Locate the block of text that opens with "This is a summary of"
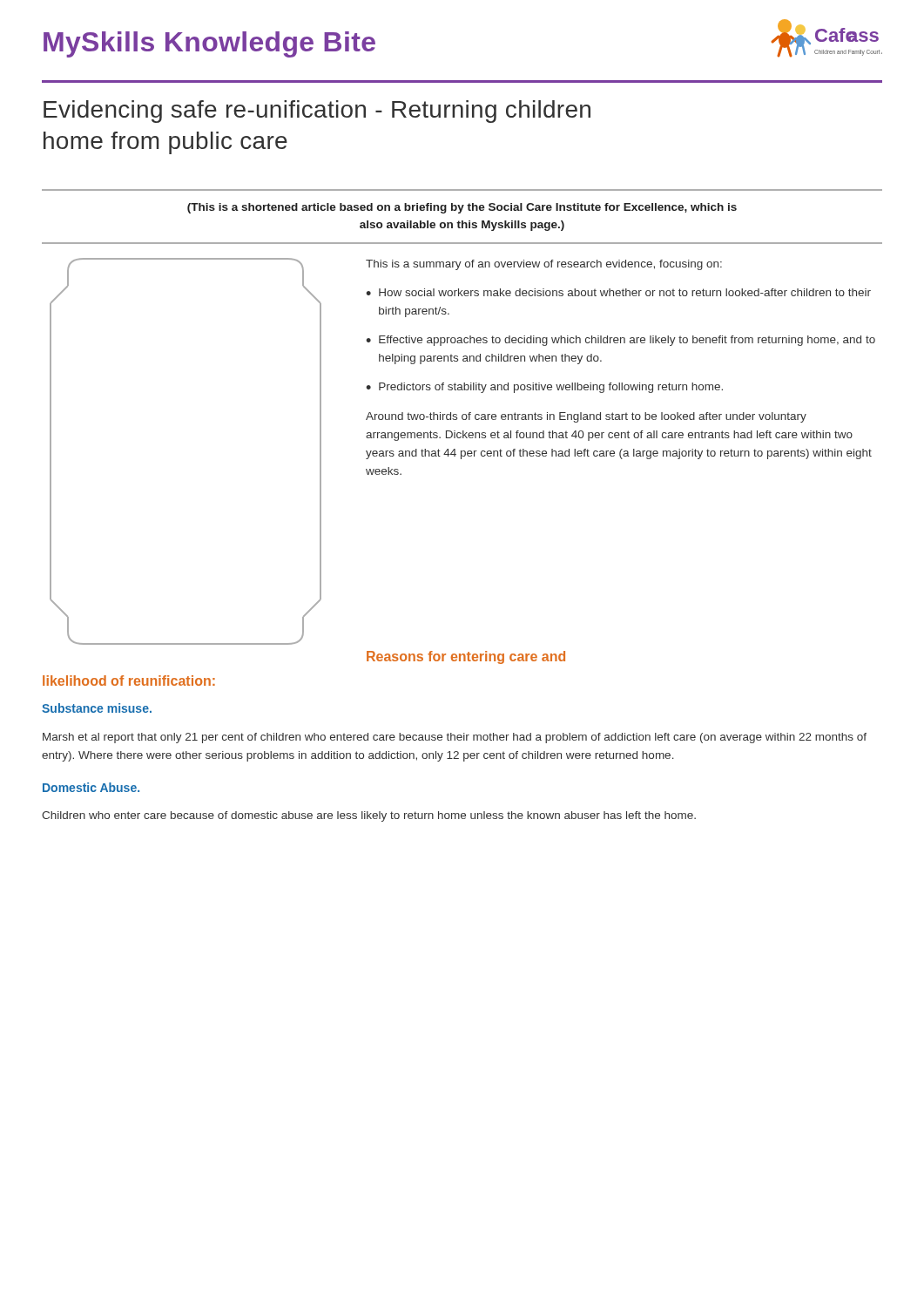This screenshot has width=924, height=1307. (x=544, y=264)
